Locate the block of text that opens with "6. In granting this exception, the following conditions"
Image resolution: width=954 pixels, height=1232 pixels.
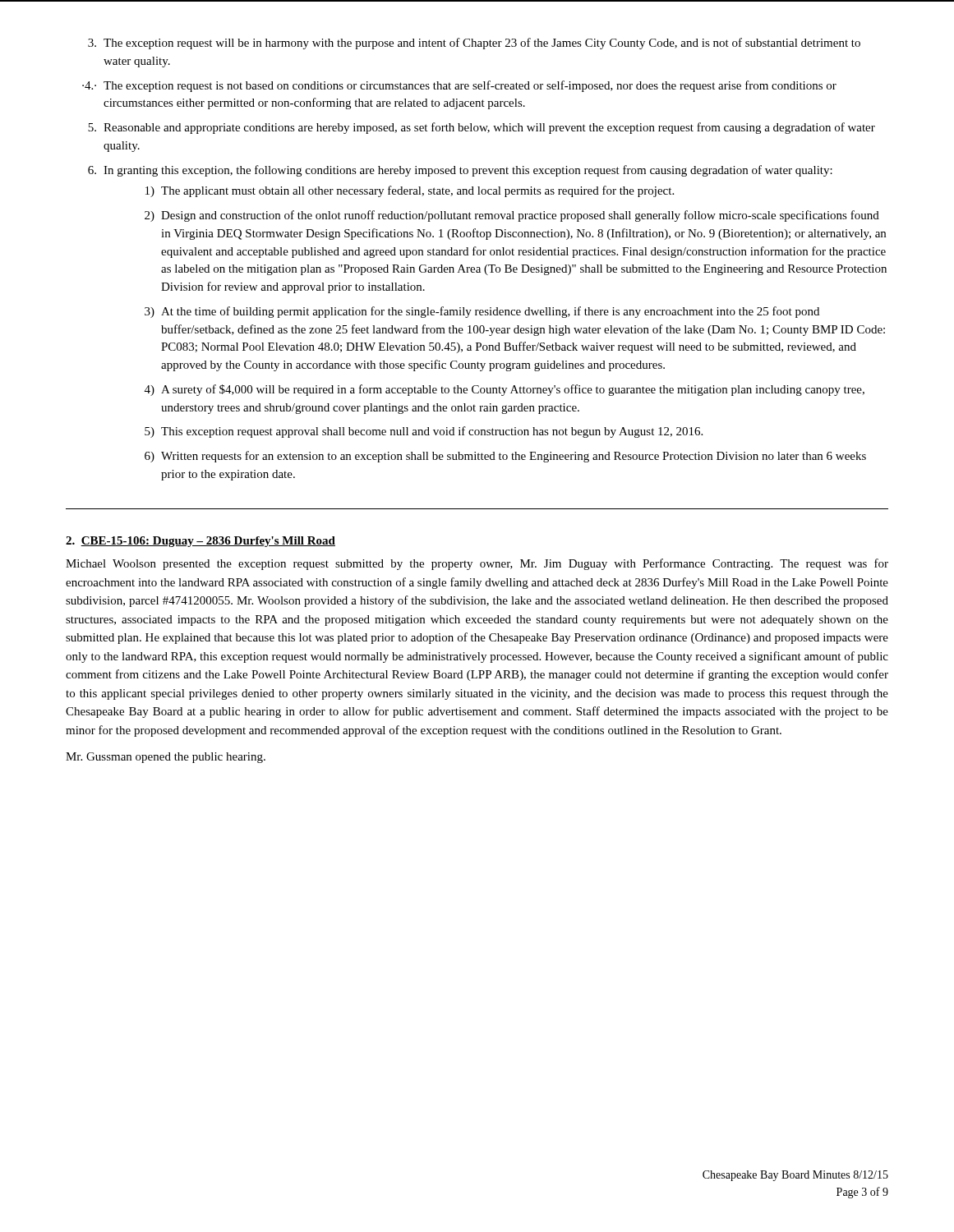point(477,326)
